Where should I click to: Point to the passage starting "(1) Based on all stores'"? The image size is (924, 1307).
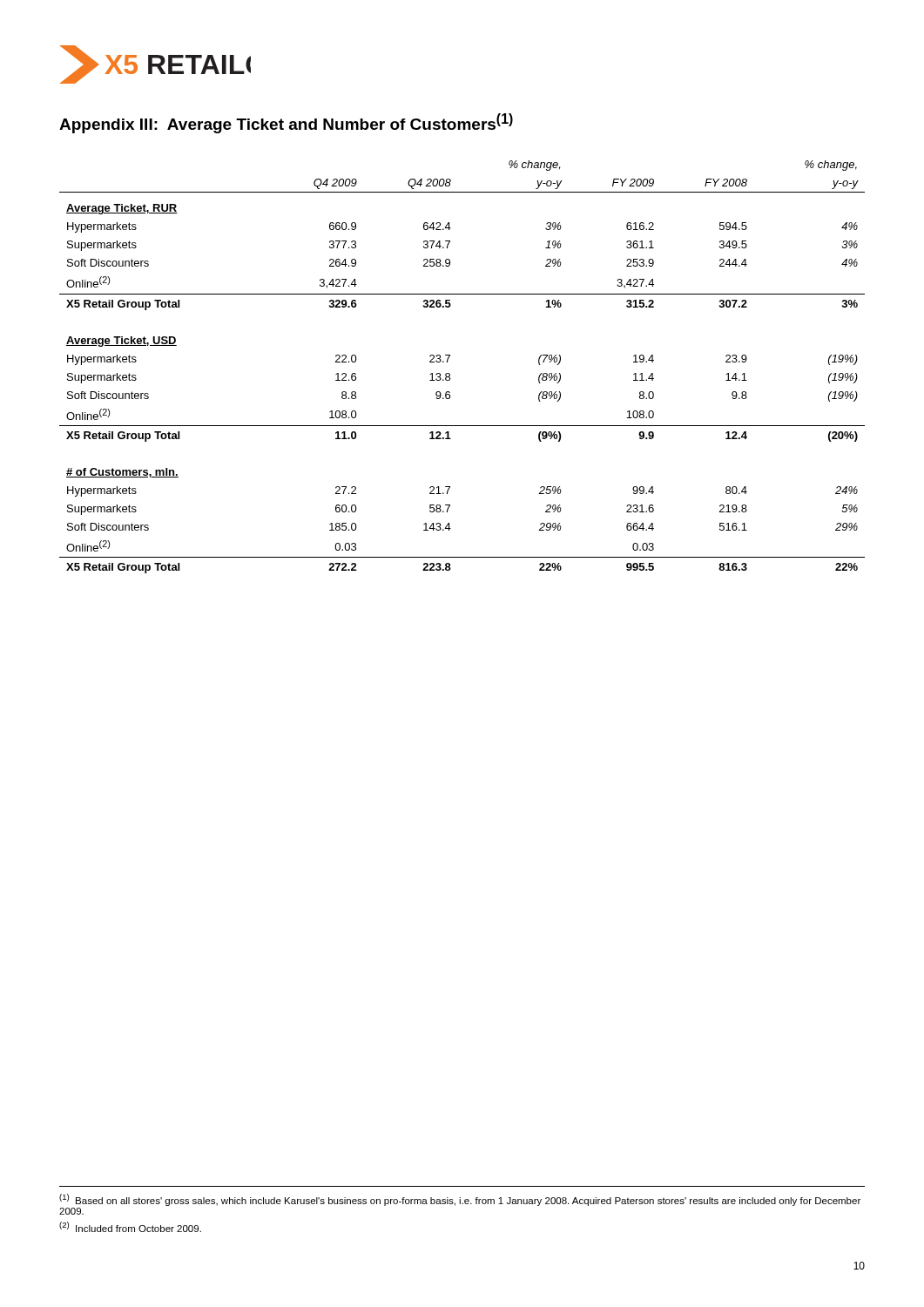460,1204
